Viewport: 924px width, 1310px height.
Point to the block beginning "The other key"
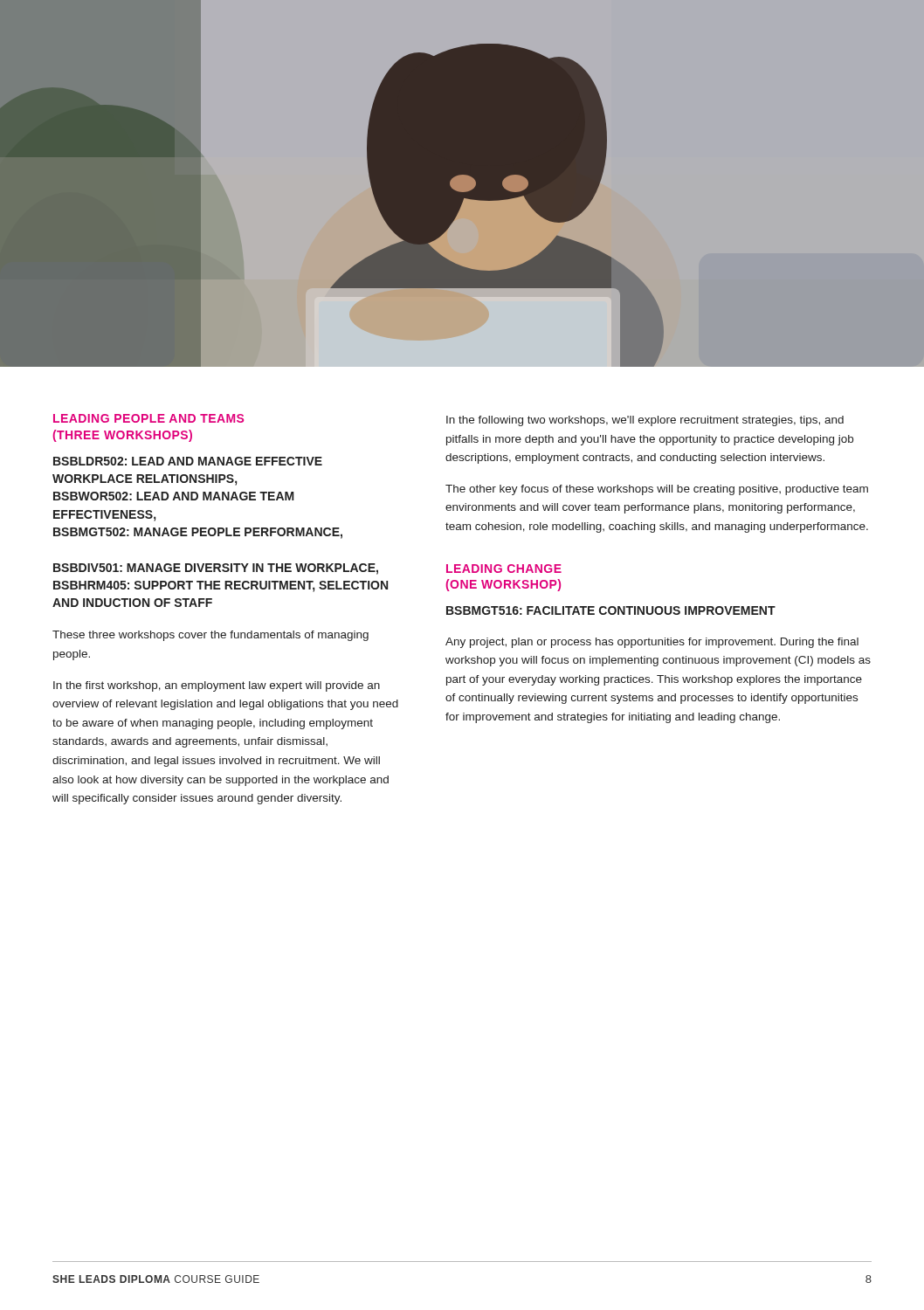657,507
